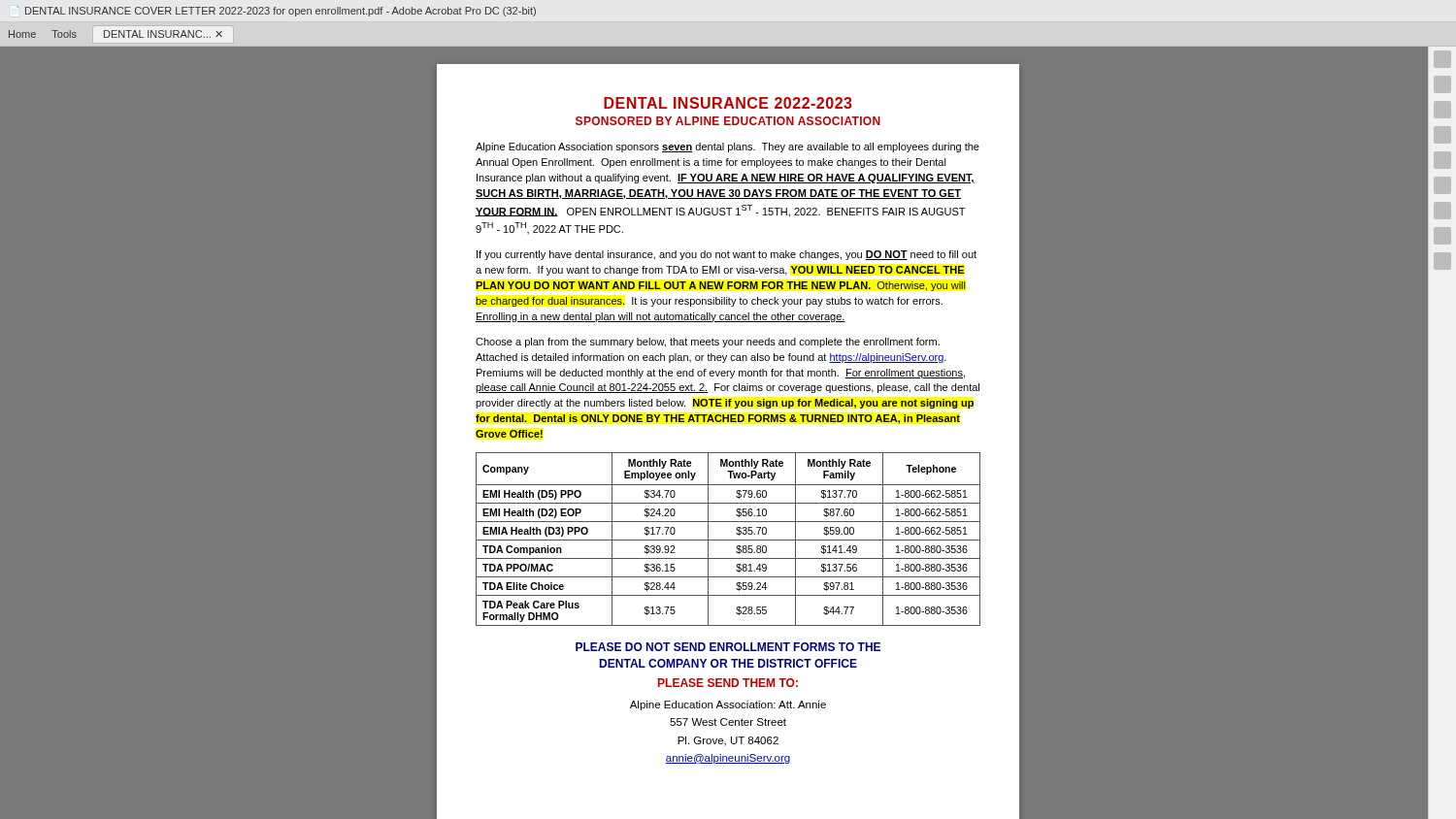This screenshot has height=819, width=1456.
Task: Point to "PLEASE SEND THEM TO:"
Action: (728, 683)
